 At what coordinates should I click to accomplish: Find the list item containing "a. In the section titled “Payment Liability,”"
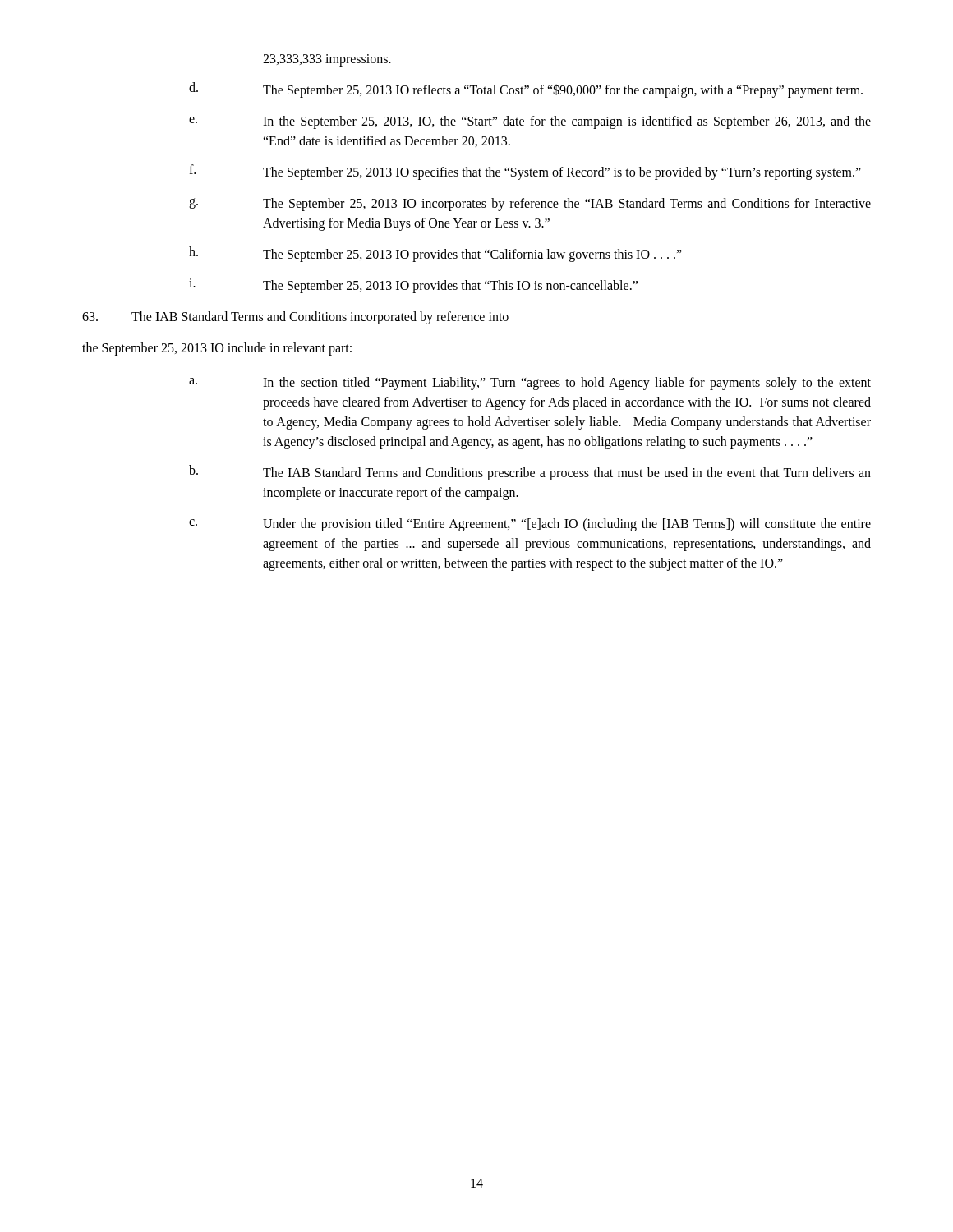pyautogui.click(x=530, y=412)
